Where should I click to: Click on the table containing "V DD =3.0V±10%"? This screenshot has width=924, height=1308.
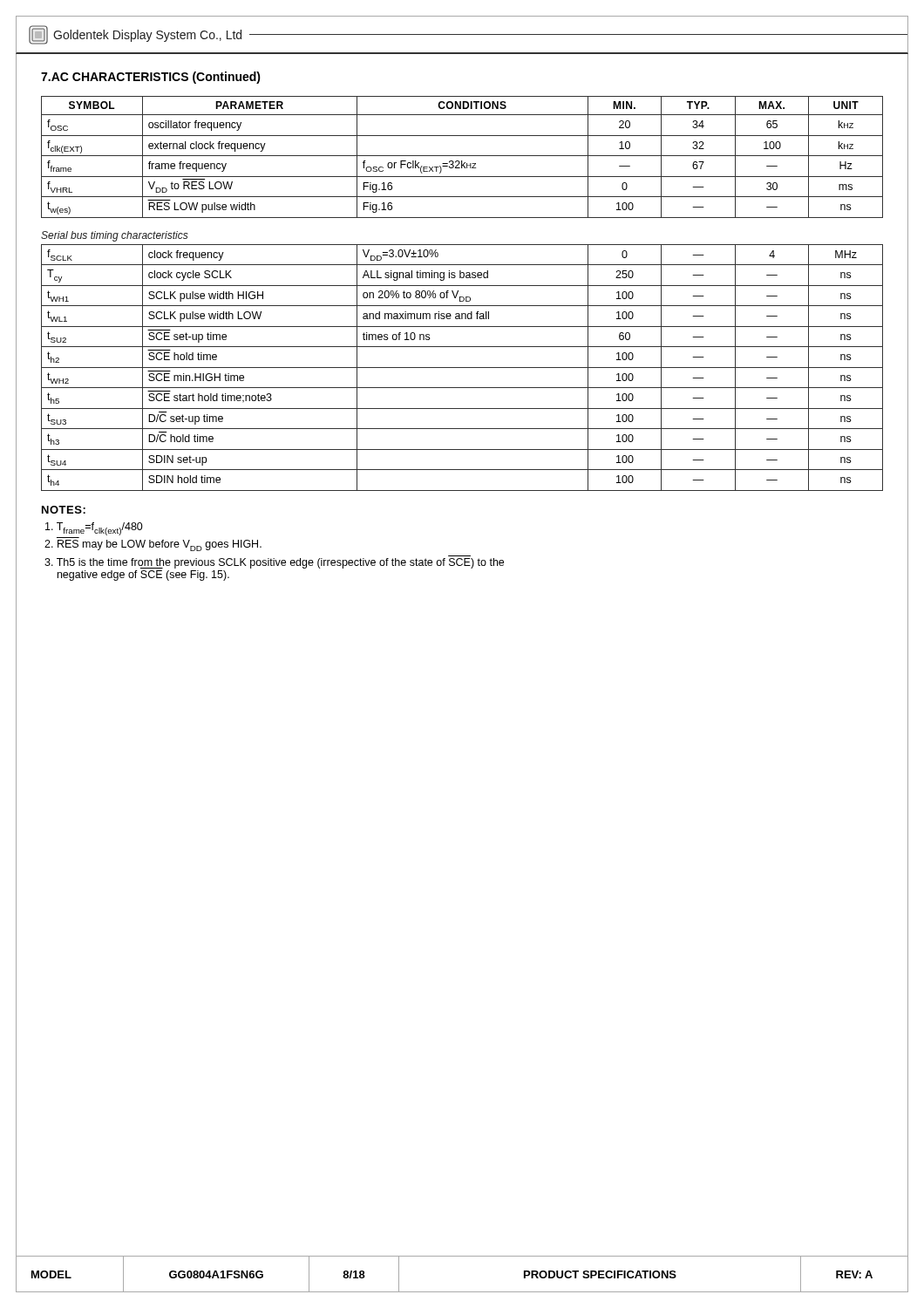click(462, 367)
